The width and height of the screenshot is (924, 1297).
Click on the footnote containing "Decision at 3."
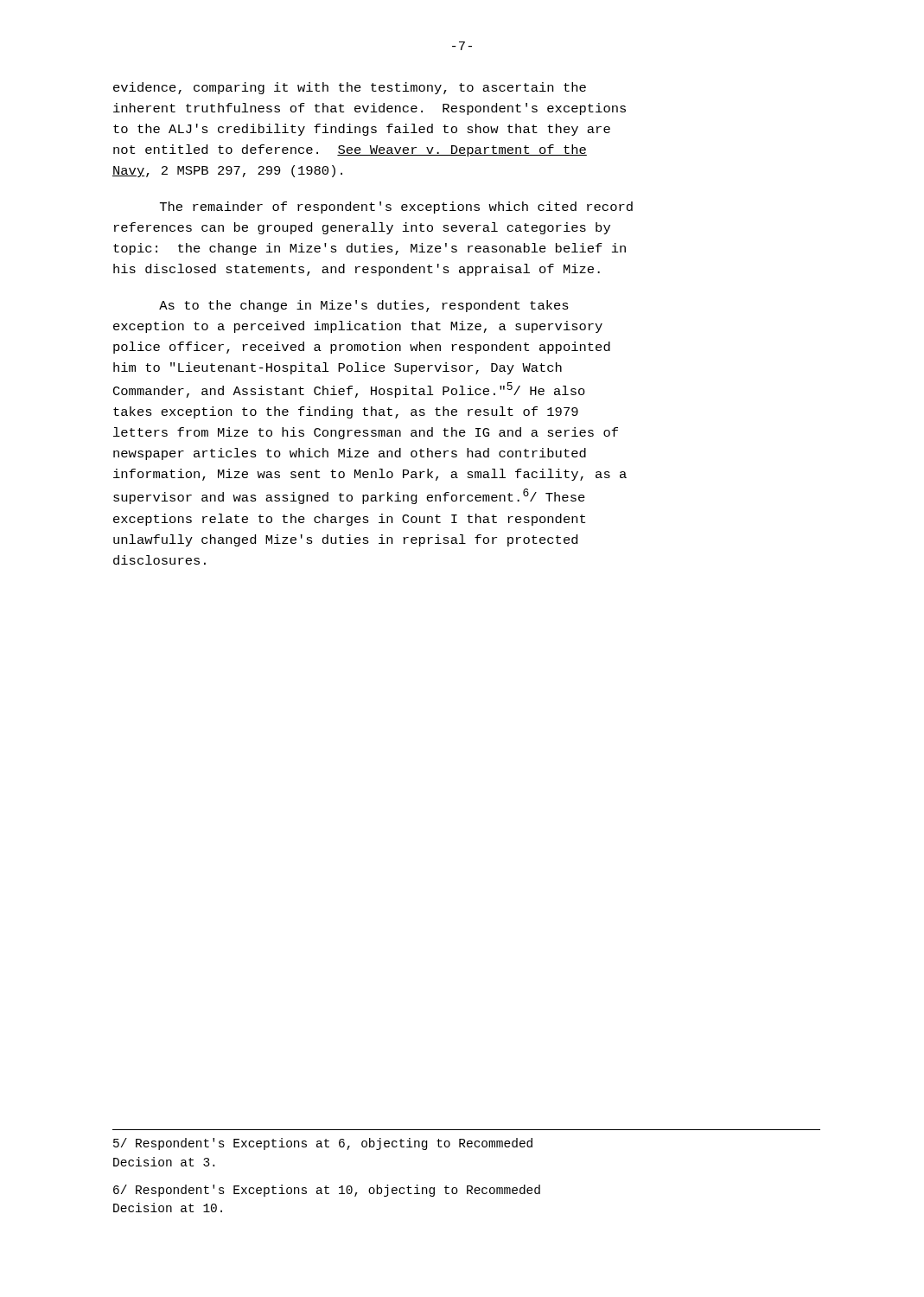pos(165,1163)
